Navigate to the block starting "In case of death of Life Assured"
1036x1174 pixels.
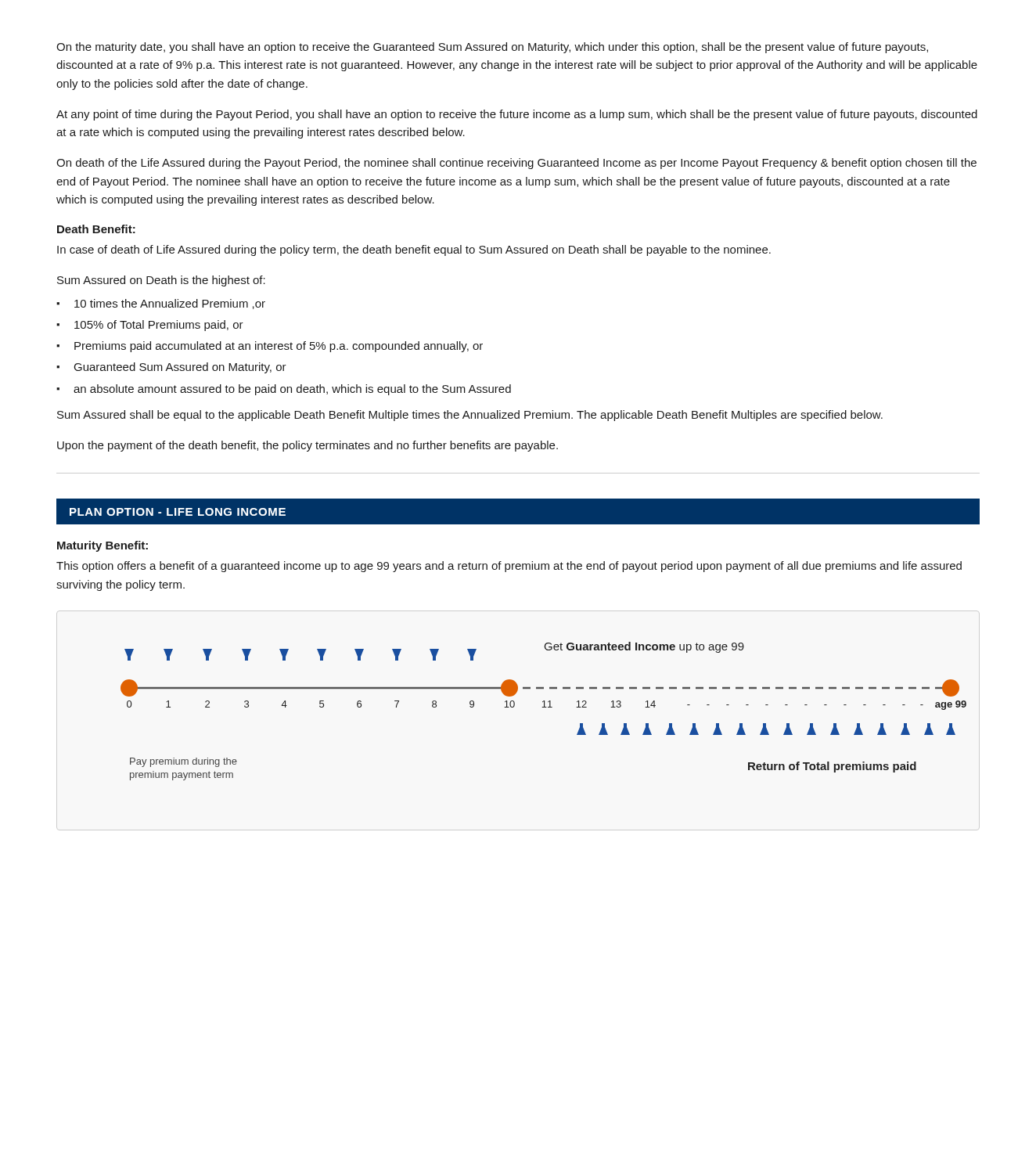point(414,249)
